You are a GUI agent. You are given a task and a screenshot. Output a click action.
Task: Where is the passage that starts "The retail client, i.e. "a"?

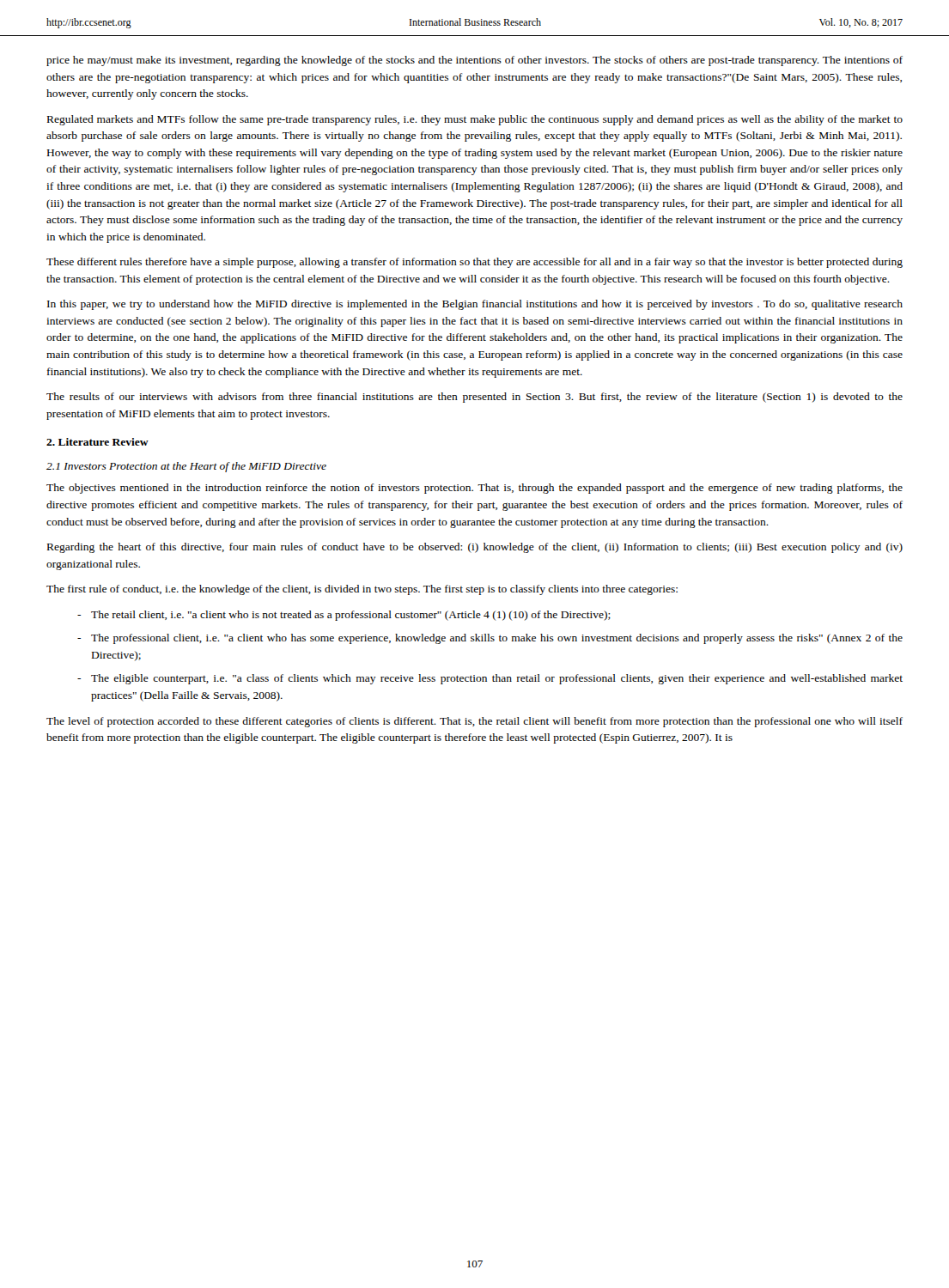coord(351,614)
